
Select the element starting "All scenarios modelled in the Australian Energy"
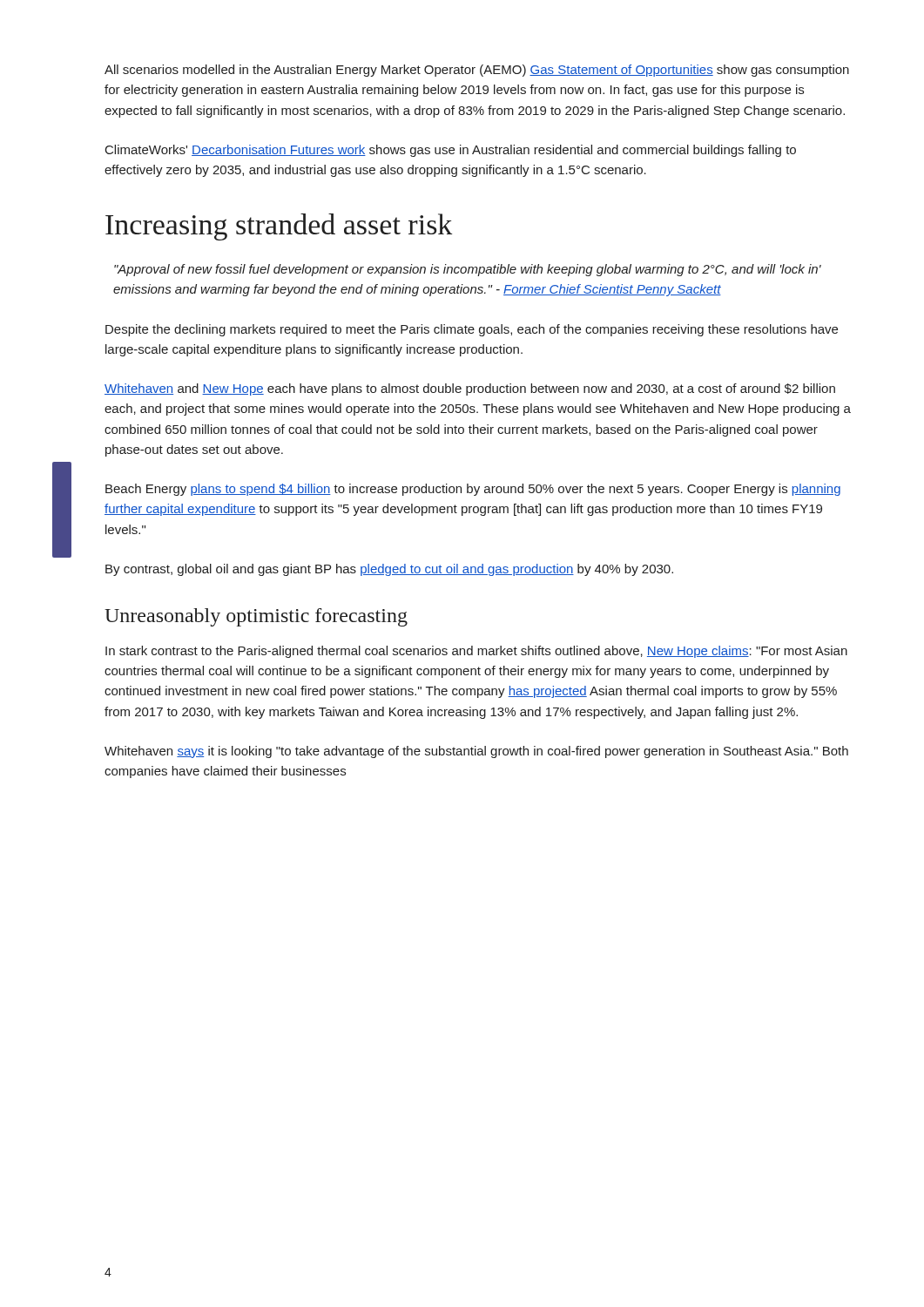point(477,90)
